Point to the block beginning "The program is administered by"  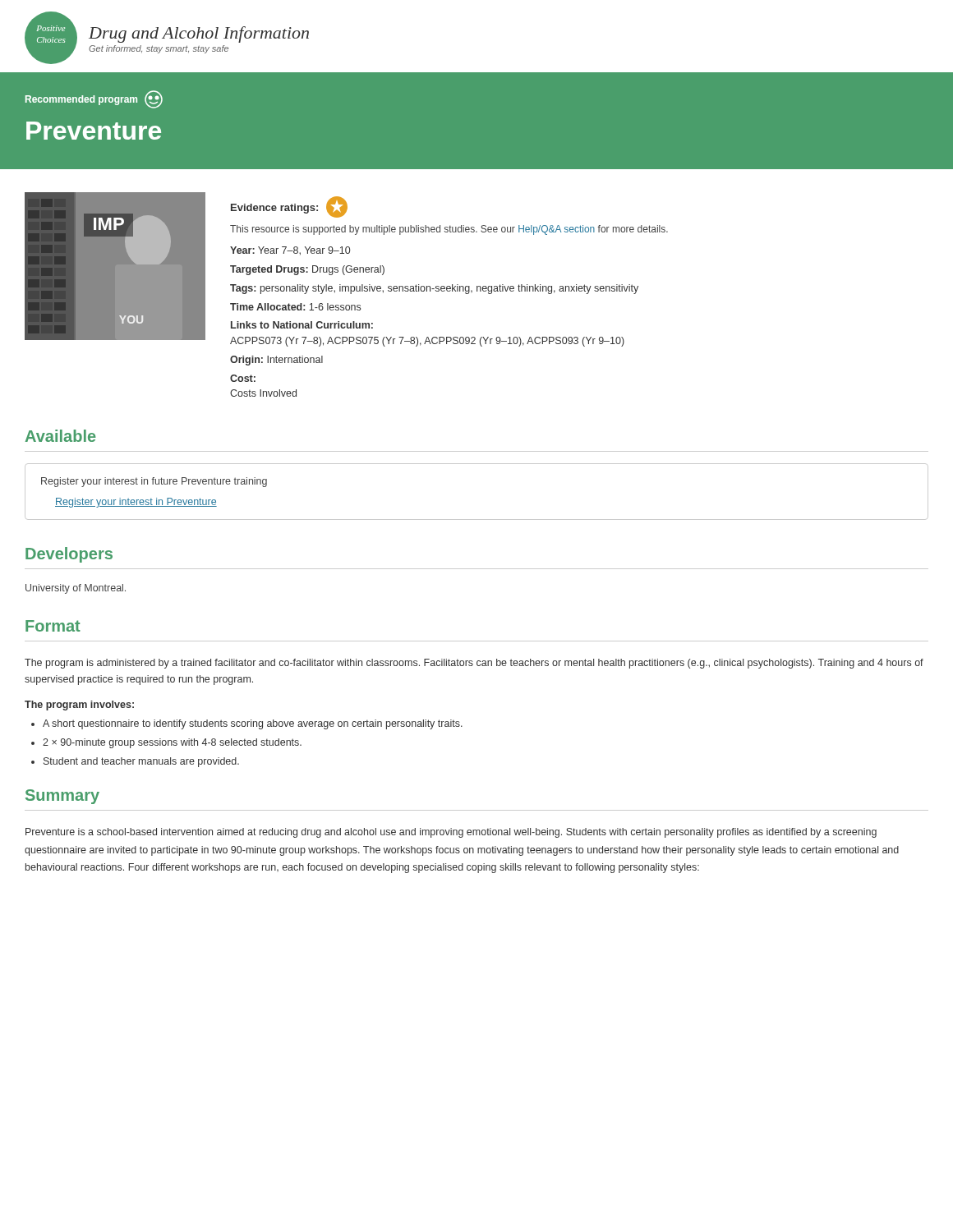[474, 671]
